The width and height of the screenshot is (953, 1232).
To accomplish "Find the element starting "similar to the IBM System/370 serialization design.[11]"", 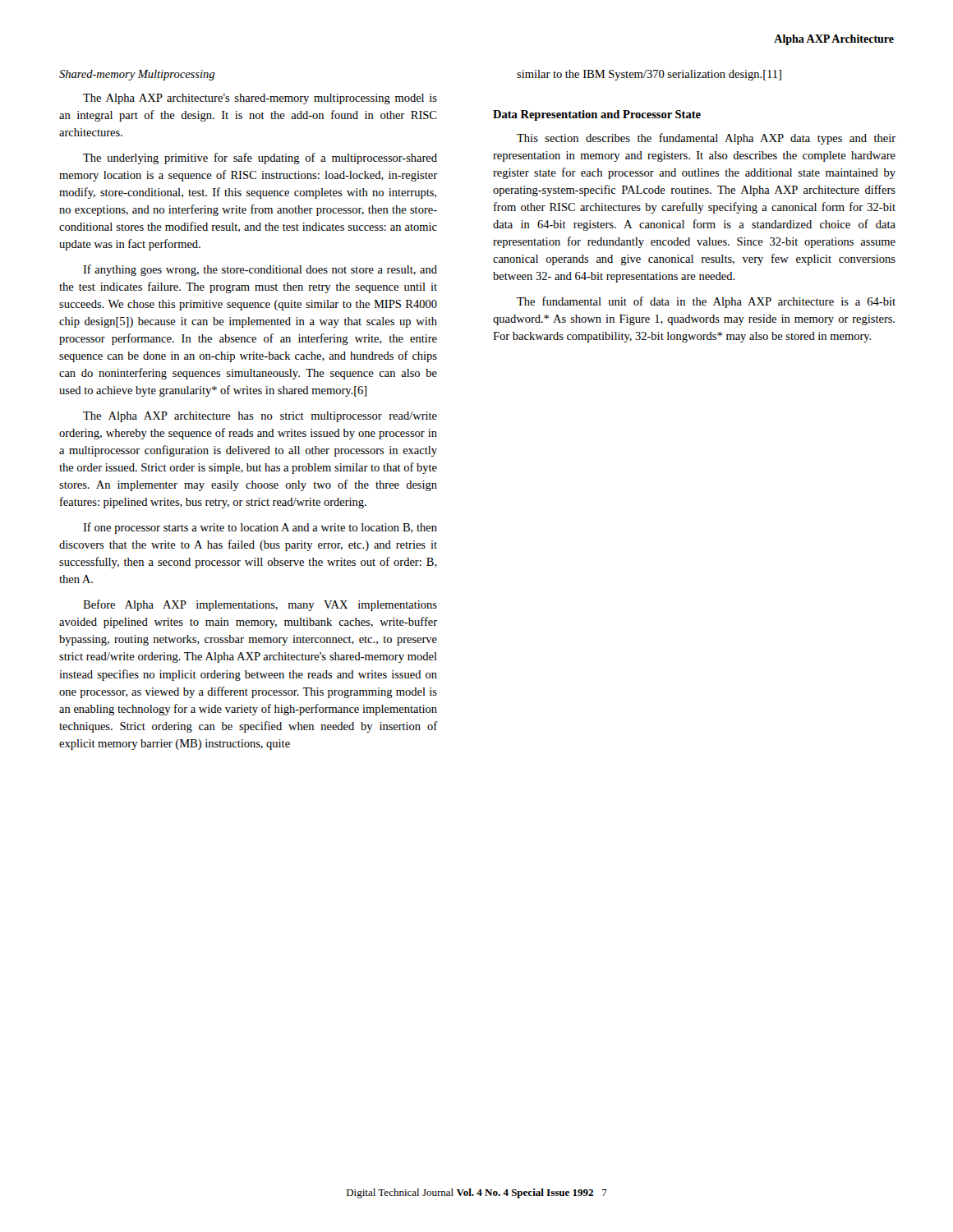I will pyautogui.click(x=694, y=74).
